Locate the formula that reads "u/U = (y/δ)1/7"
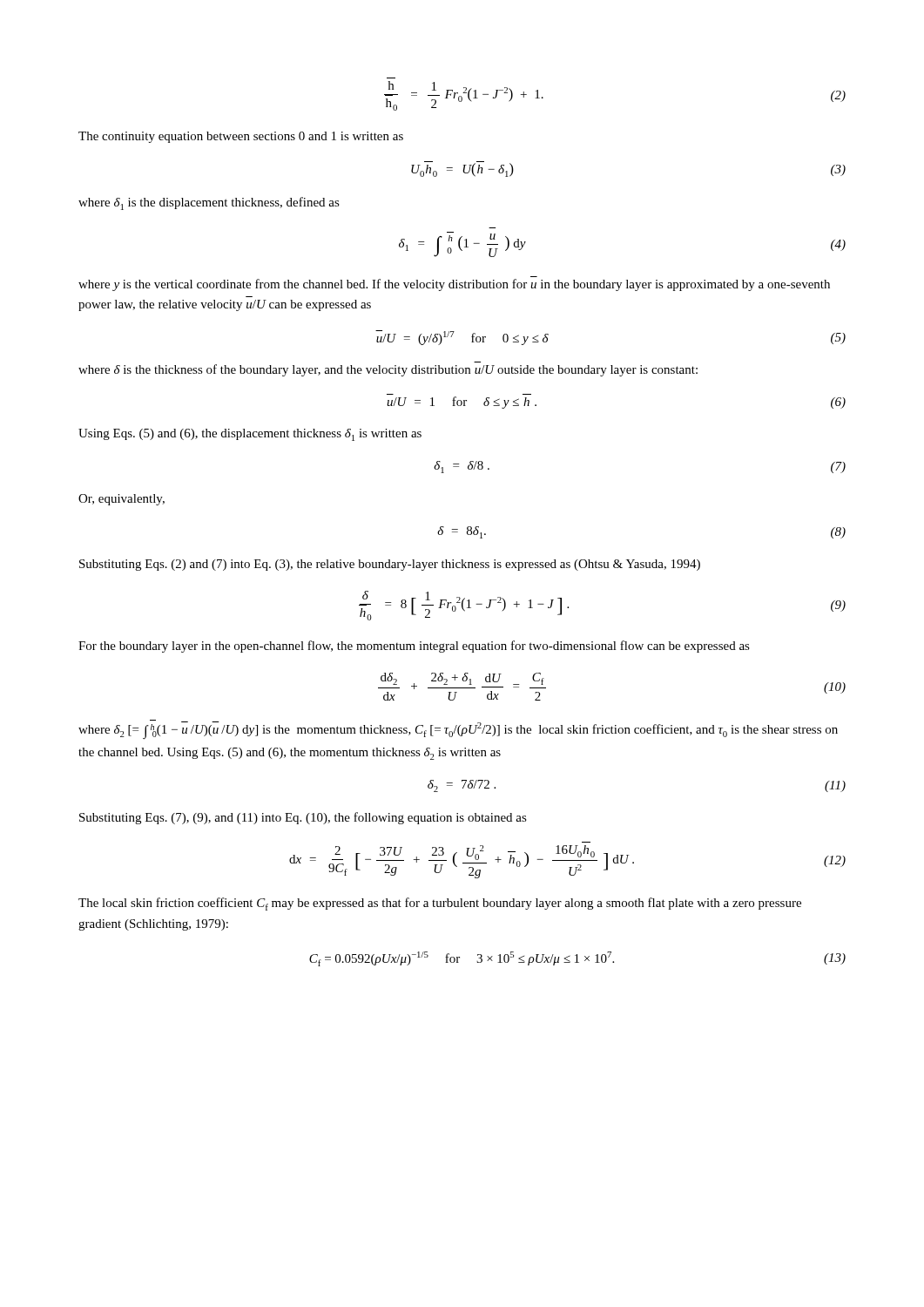 pyautogui.click(x=430, y=338)
